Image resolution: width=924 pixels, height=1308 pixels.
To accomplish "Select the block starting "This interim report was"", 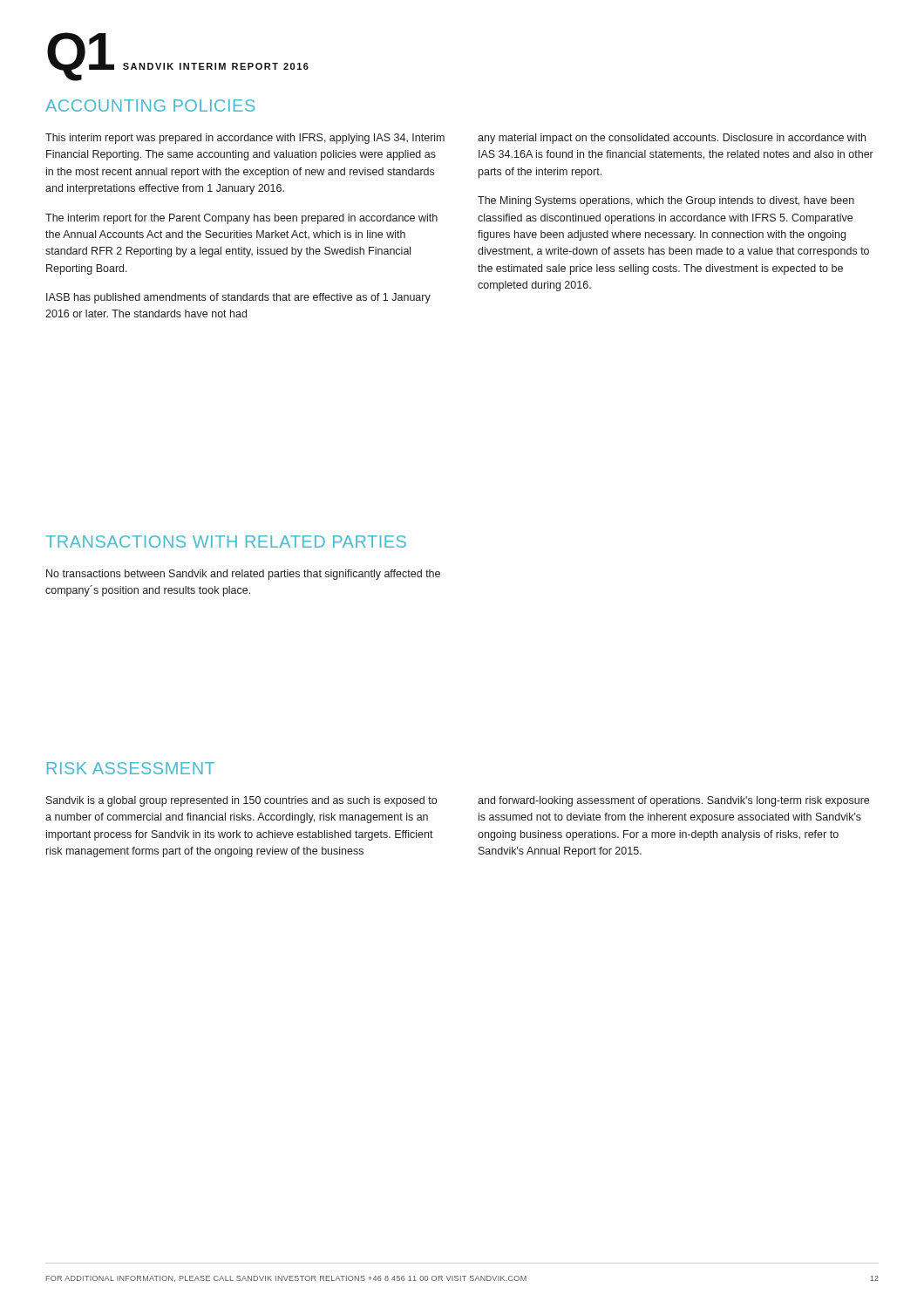I will click(245, 163).
